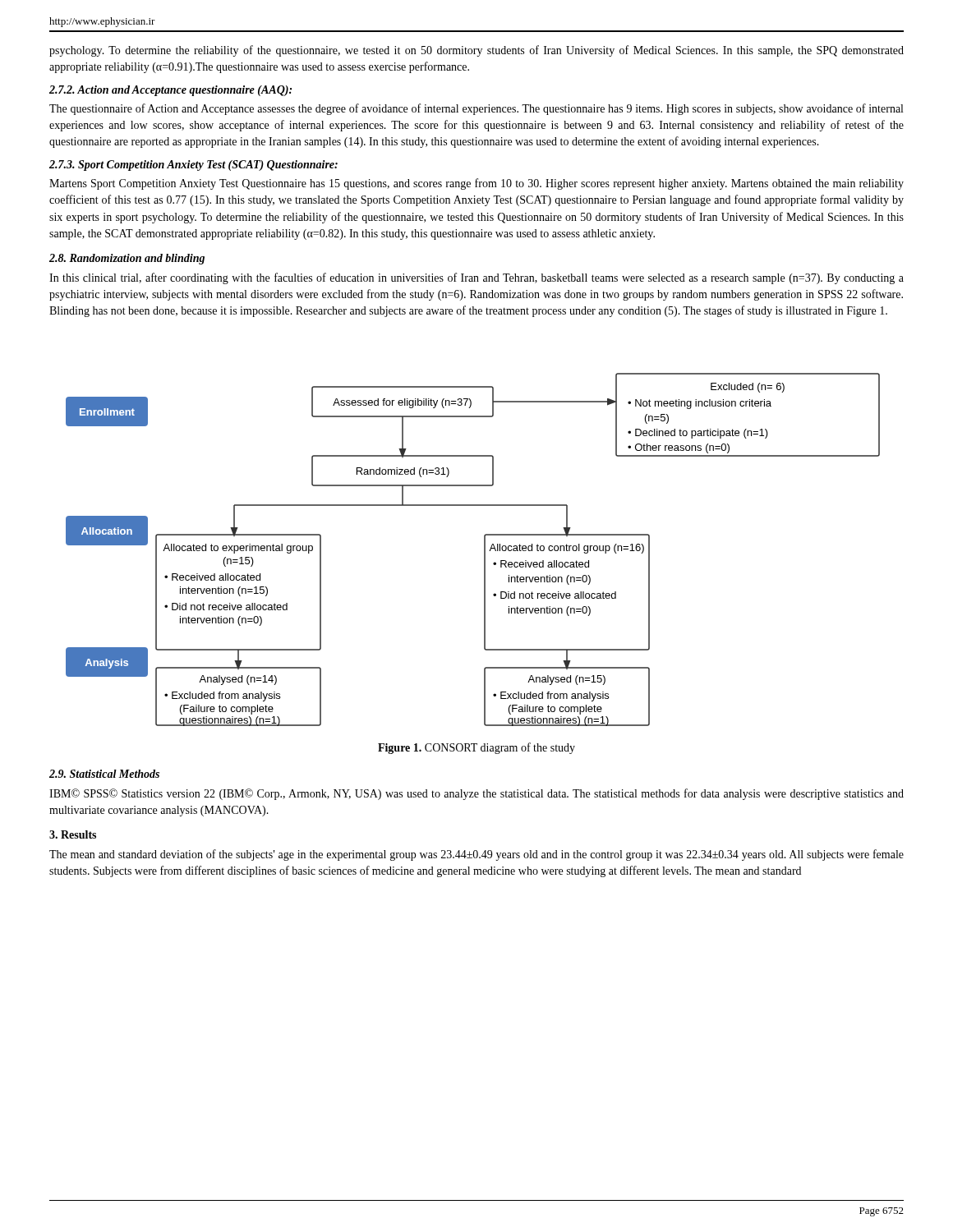
Task: Locate the flowchart
Action: click(476, 534)
